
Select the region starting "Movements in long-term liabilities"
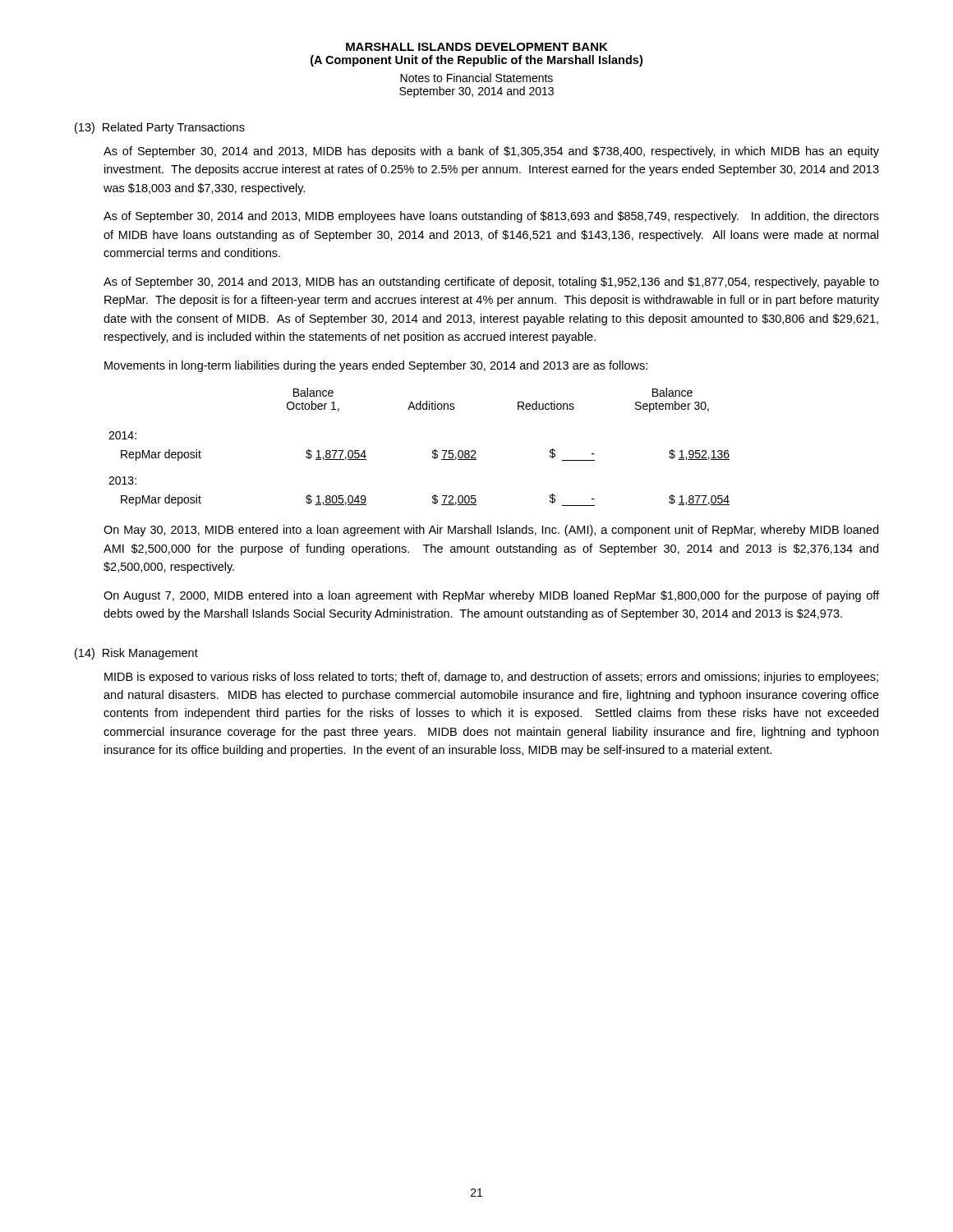tap(376, 365)
